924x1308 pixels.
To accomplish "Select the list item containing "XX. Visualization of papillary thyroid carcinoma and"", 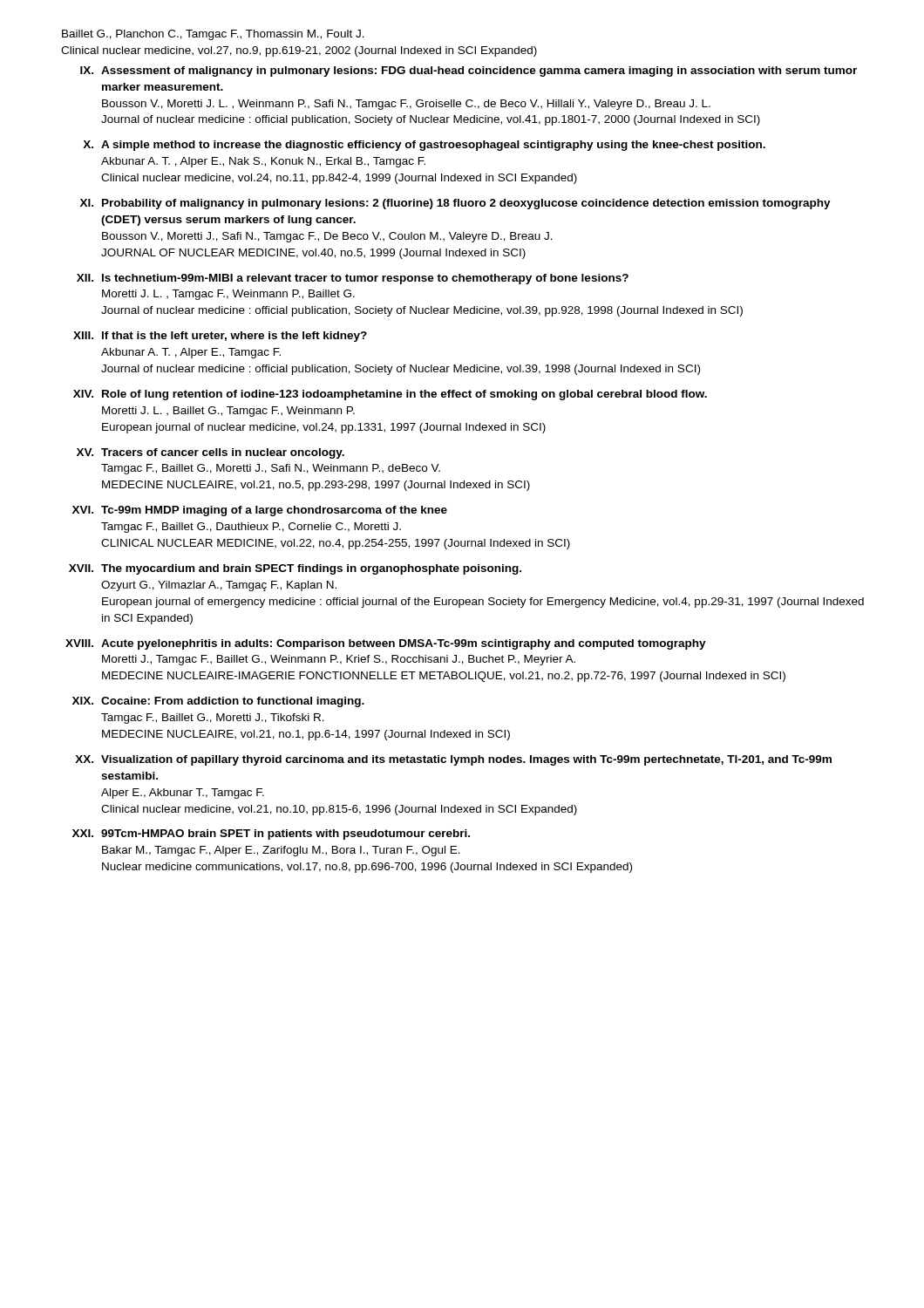I will 453,760.
